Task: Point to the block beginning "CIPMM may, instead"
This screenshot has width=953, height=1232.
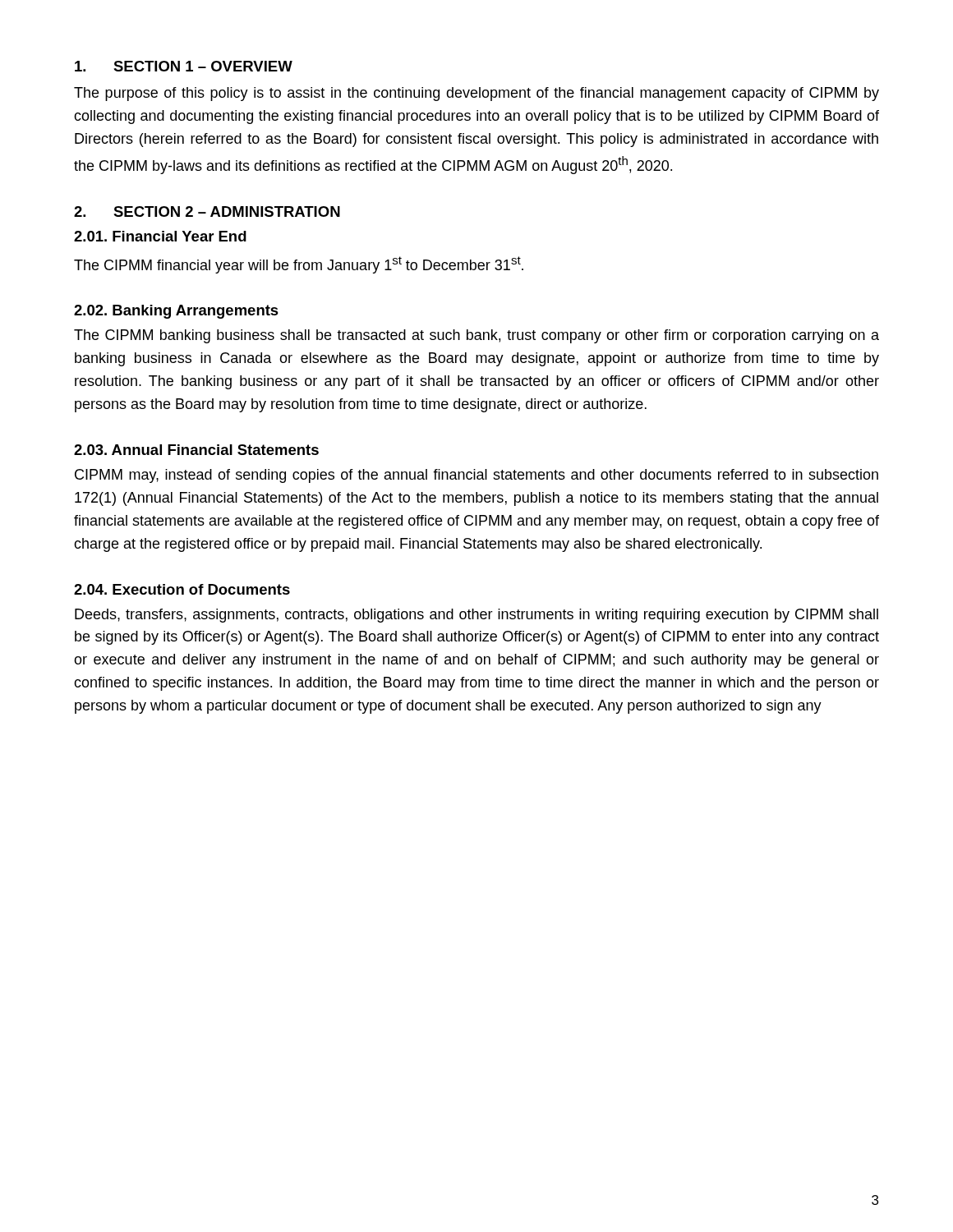Action: [x=476, y=509]
